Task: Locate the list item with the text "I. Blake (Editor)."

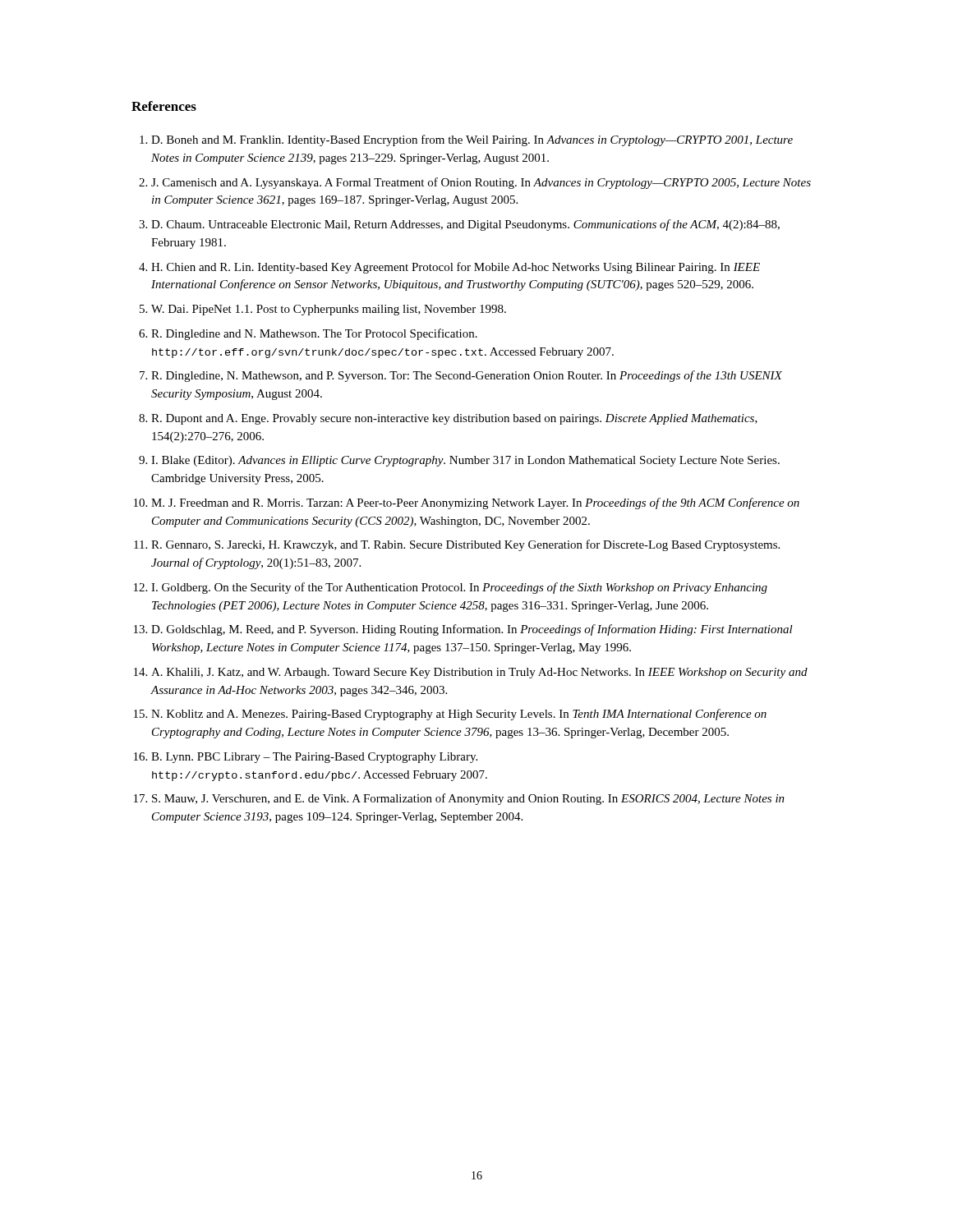Action: coord(486,470)
